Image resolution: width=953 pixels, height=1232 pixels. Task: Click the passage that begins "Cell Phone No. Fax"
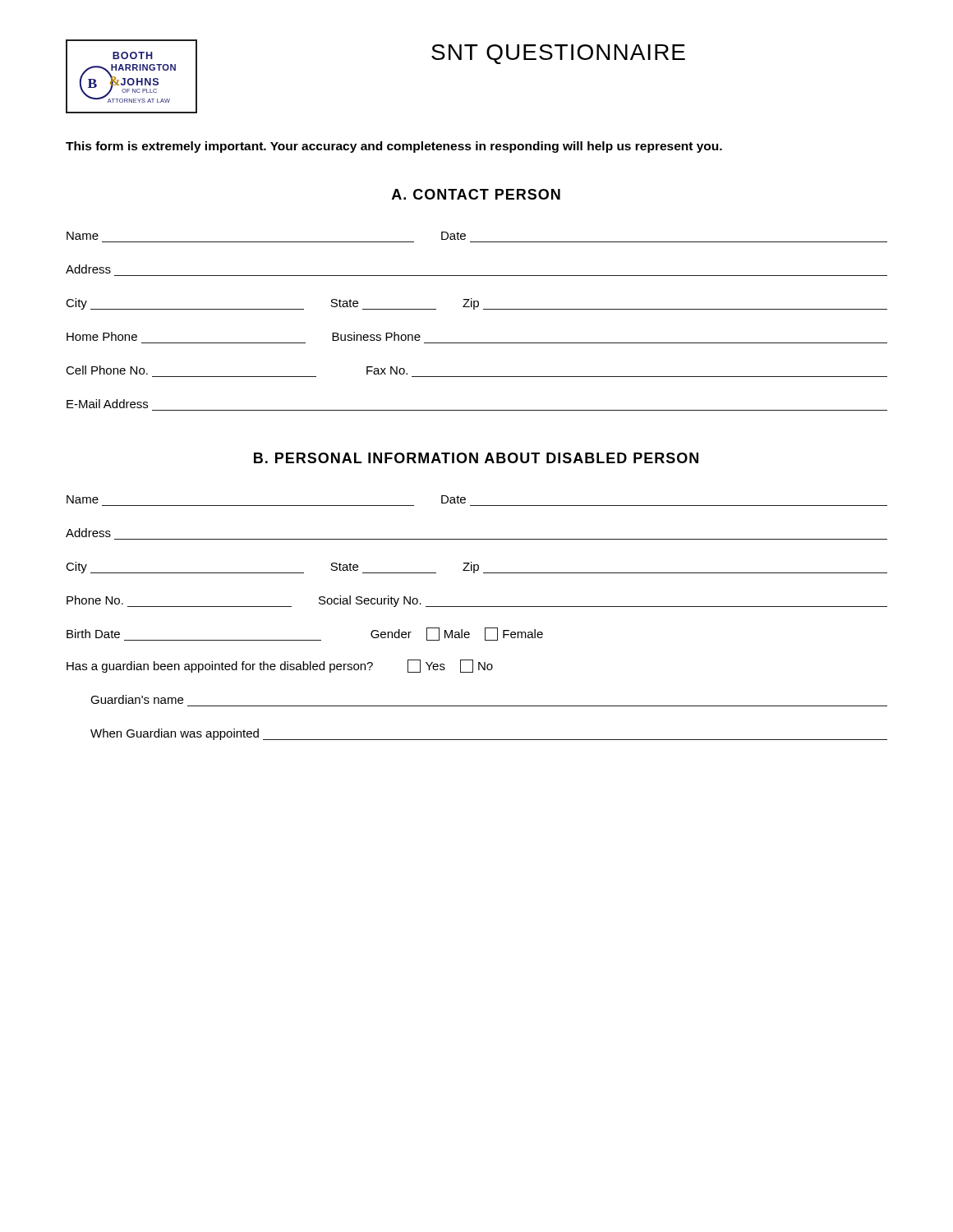pyautogui.click(x=476, y=369)
